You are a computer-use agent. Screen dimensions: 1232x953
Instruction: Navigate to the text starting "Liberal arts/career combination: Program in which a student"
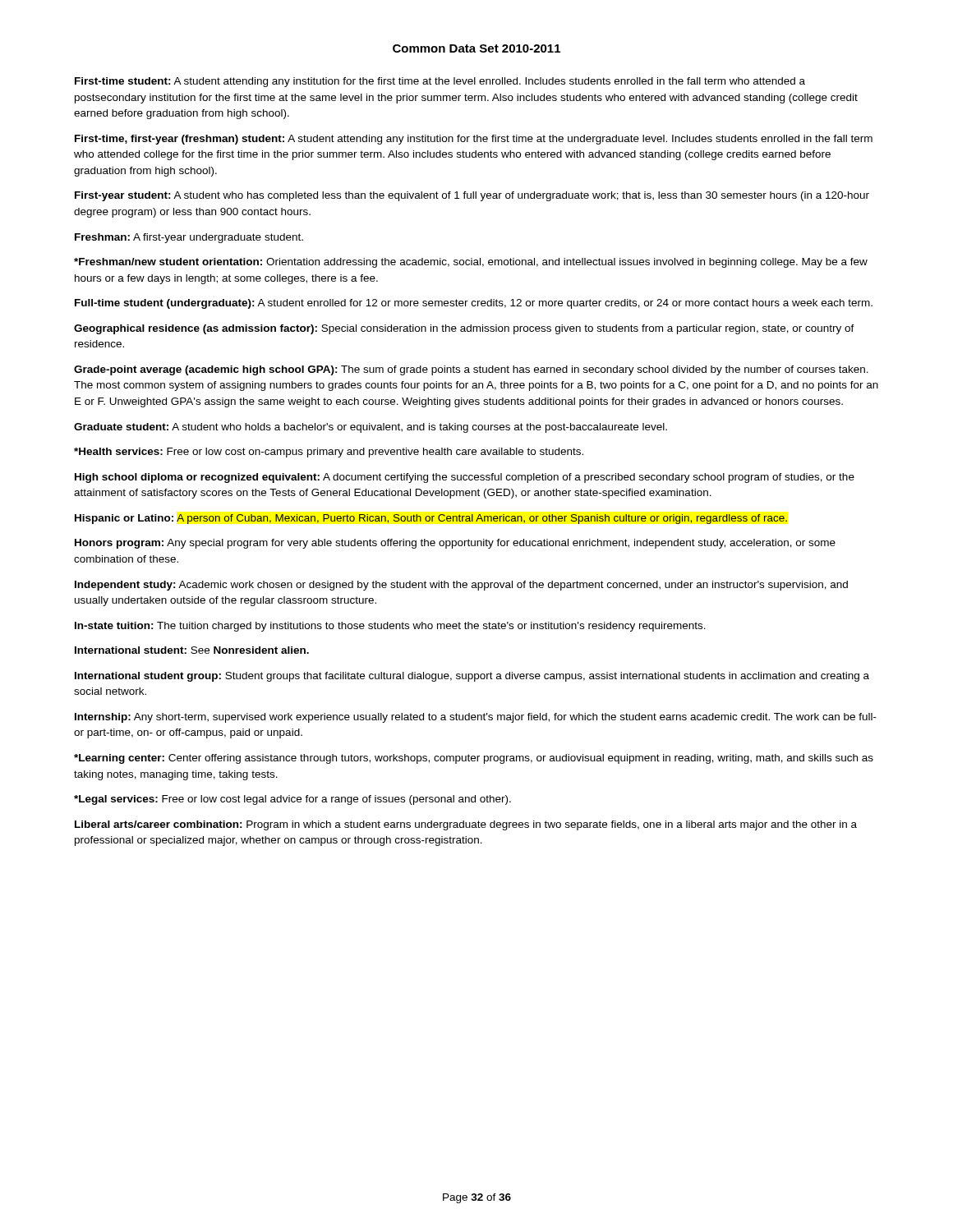pyautogui.click(x=465, y=832)
